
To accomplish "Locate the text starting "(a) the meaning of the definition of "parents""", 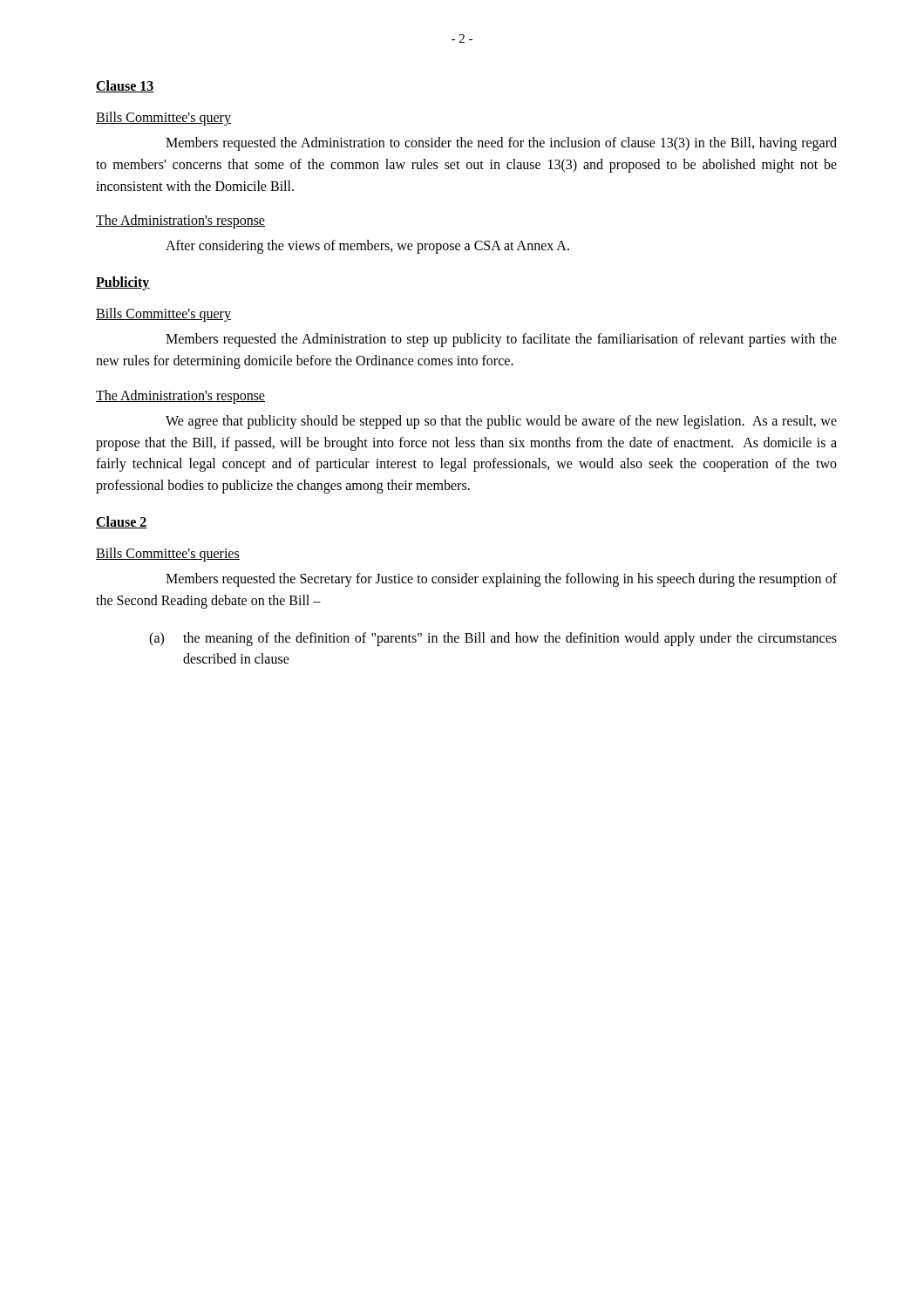I will pyautogui.click(x=484, y=649).
